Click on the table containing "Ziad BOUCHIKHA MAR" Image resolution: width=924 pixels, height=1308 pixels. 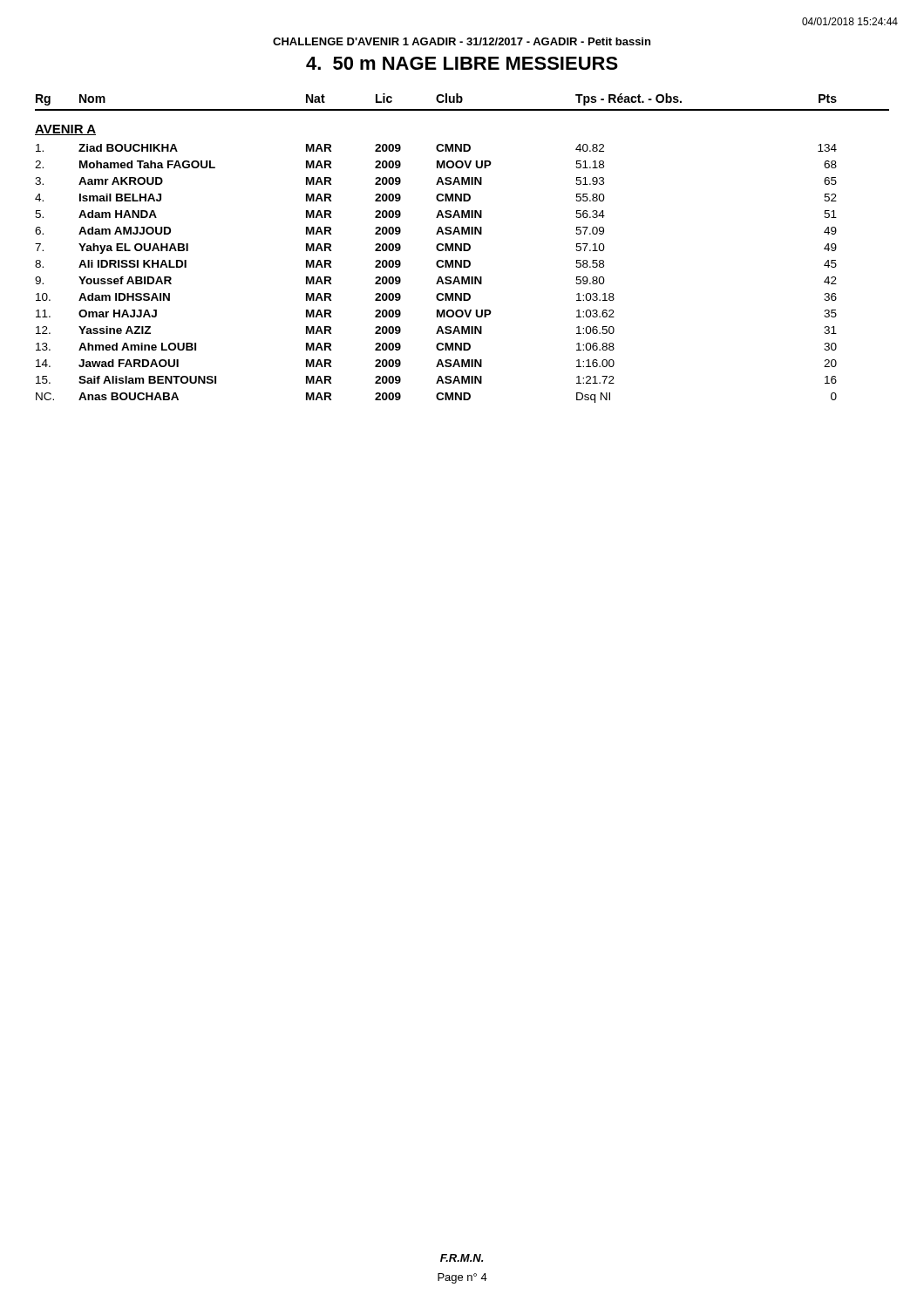pyautogui.click(x=462, y=272)
